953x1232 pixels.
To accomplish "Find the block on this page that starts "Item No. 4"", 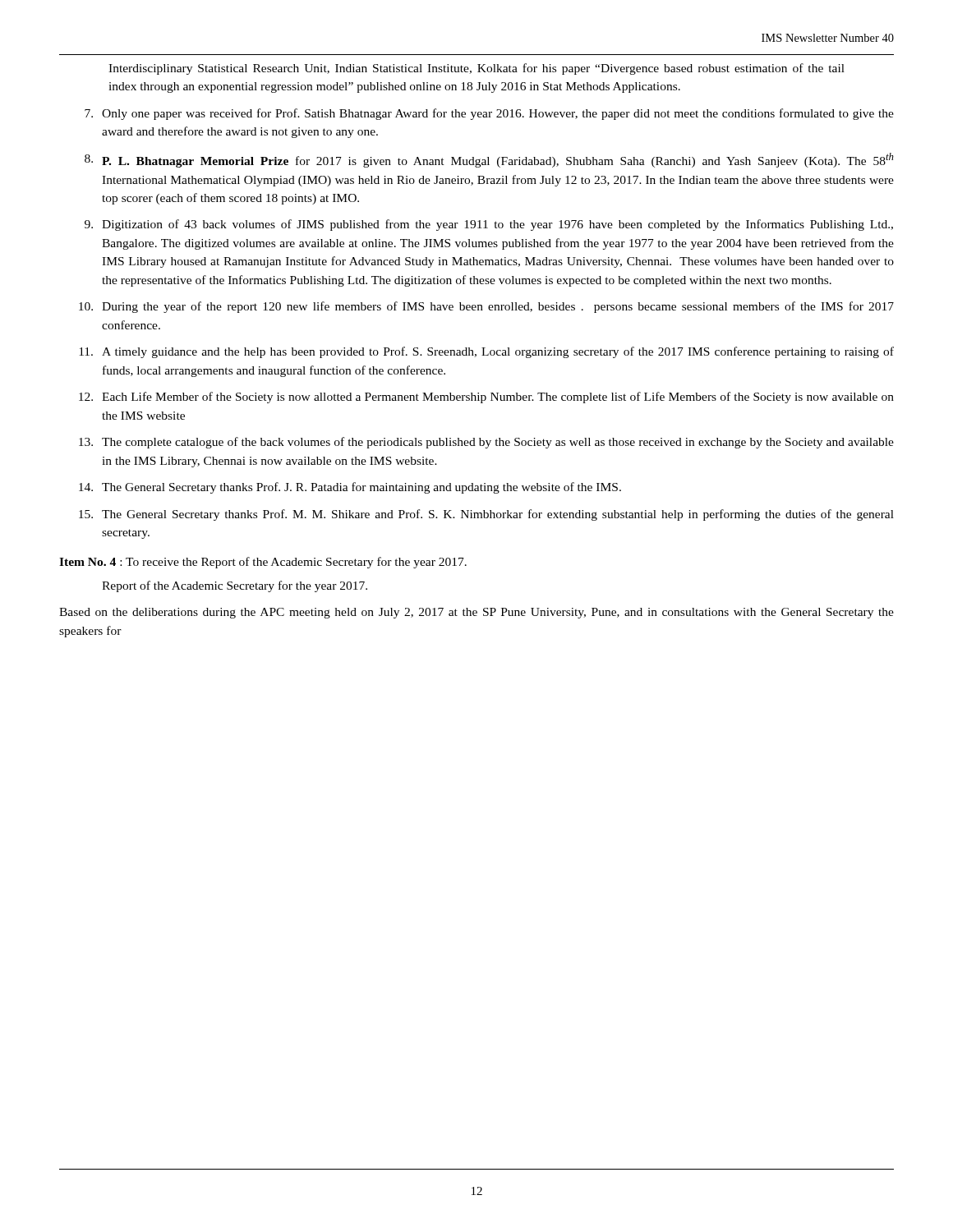I will tap(263, 562).
